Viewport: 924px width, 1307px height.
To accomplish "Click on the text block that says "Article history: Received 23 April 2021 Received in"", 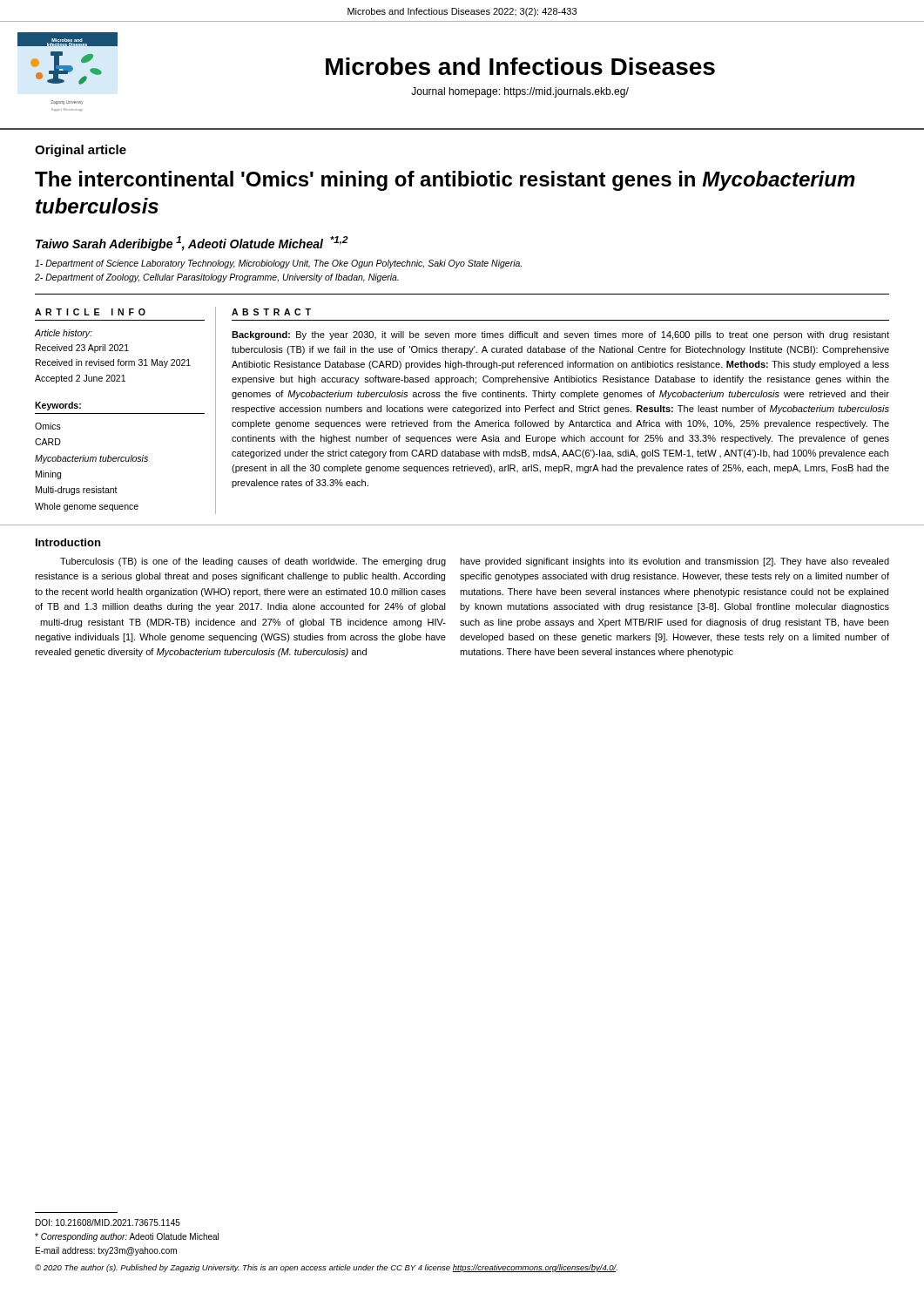I will (113, 355).
